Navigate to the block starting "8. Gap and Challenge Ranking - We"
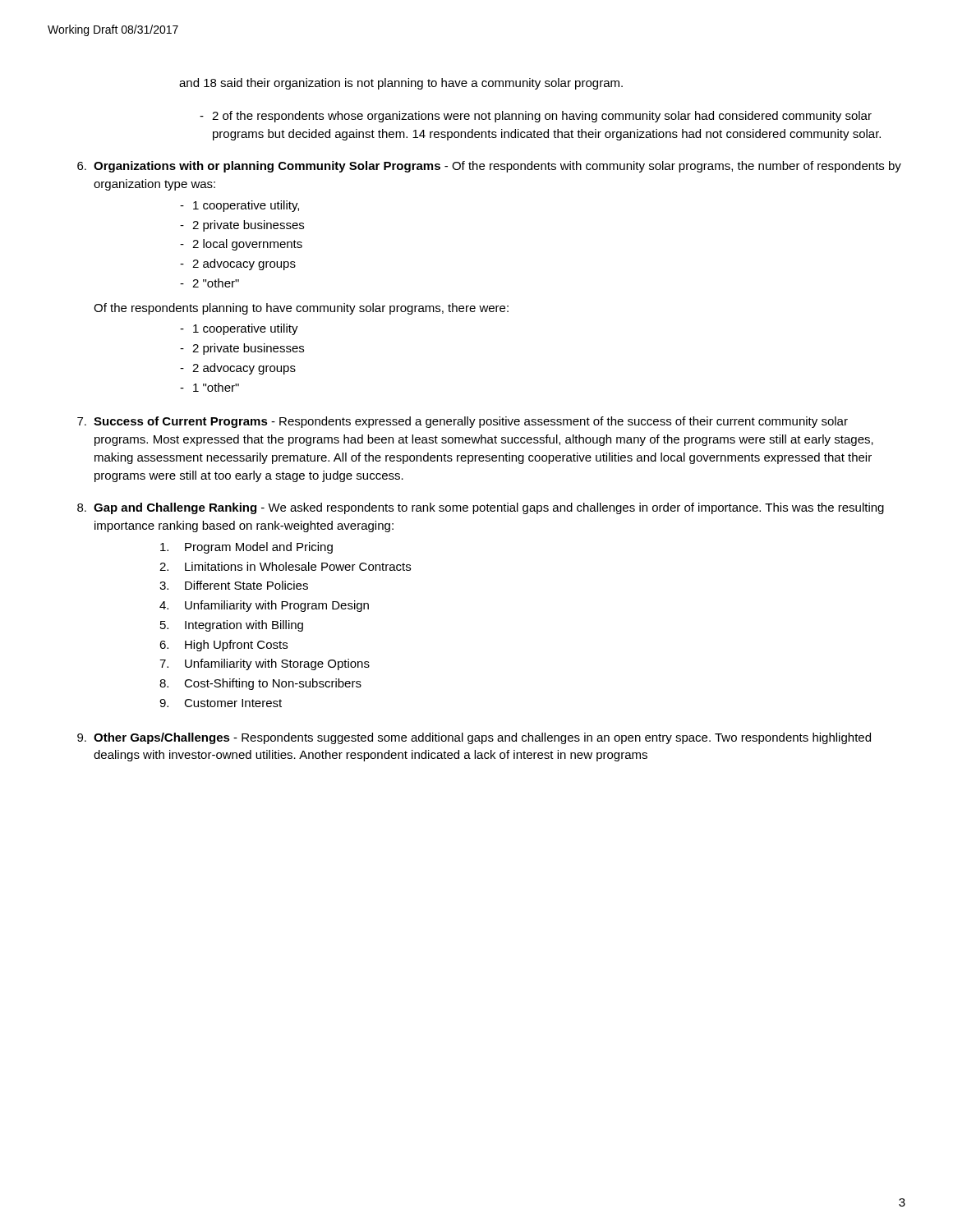 (481, 508)
